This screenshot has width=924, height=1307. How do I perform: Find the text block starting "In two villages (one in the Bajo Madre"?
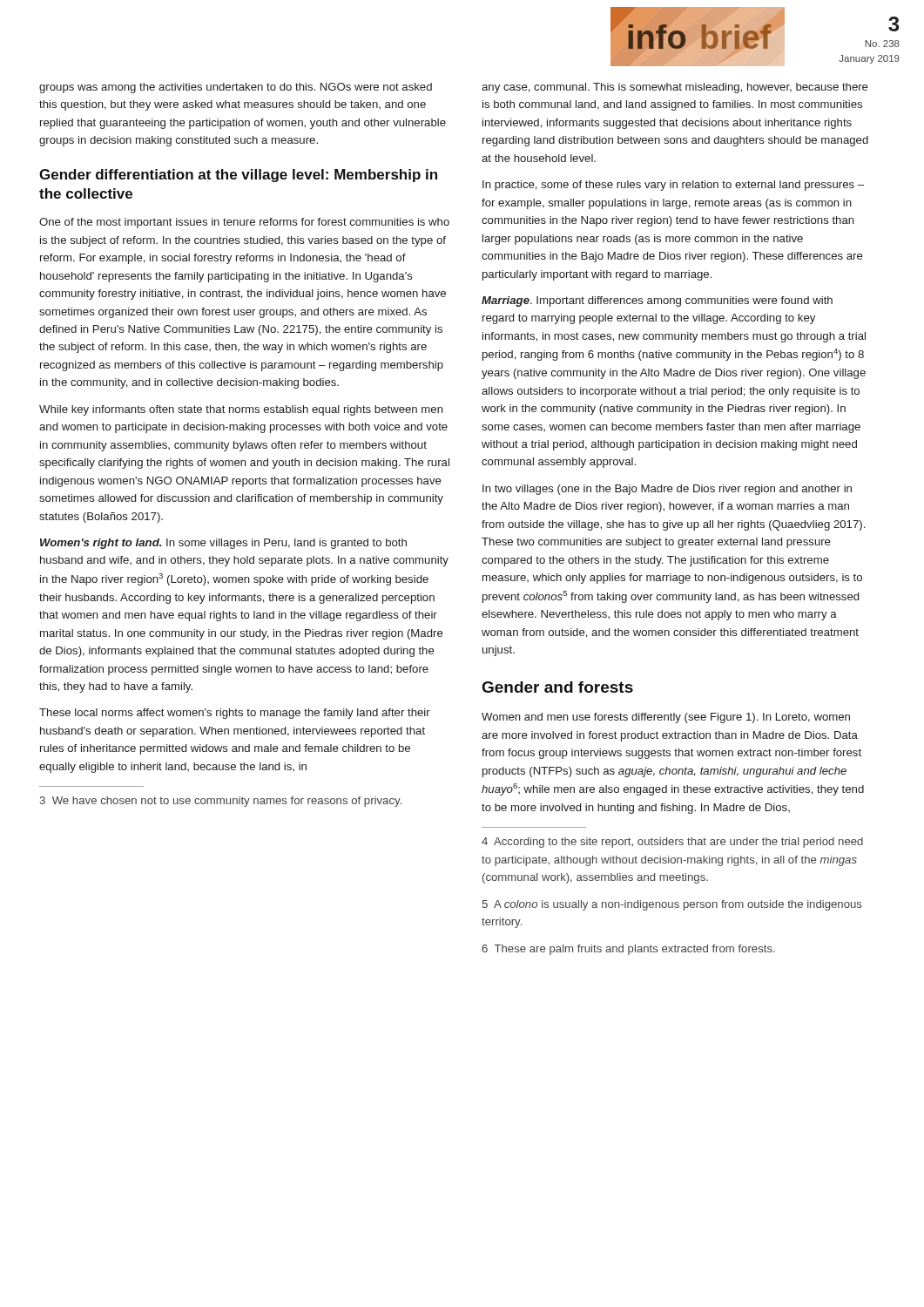(675, 570)
